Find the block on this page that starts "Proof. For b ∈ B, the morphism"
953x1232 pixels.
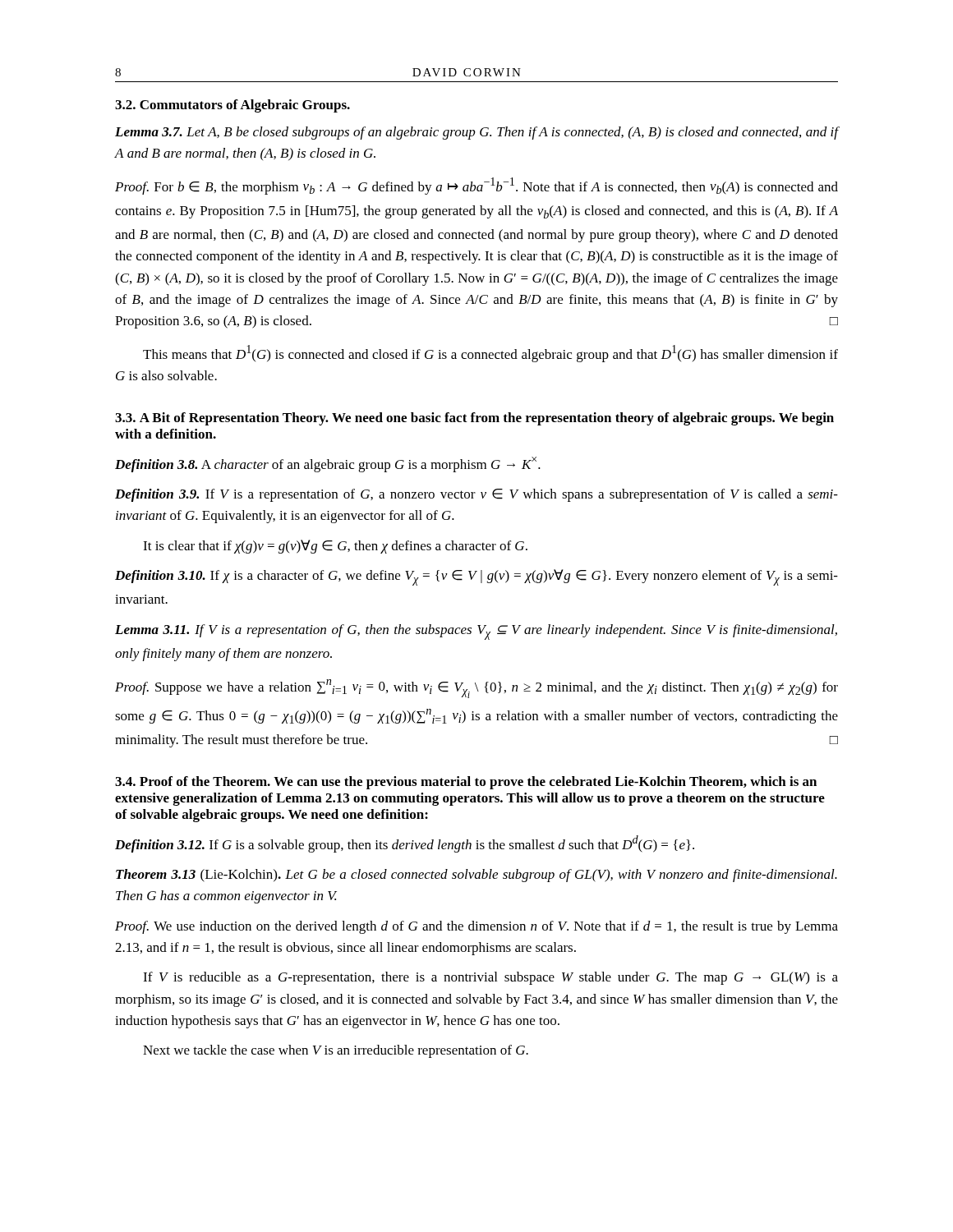[x=476, y=253]
